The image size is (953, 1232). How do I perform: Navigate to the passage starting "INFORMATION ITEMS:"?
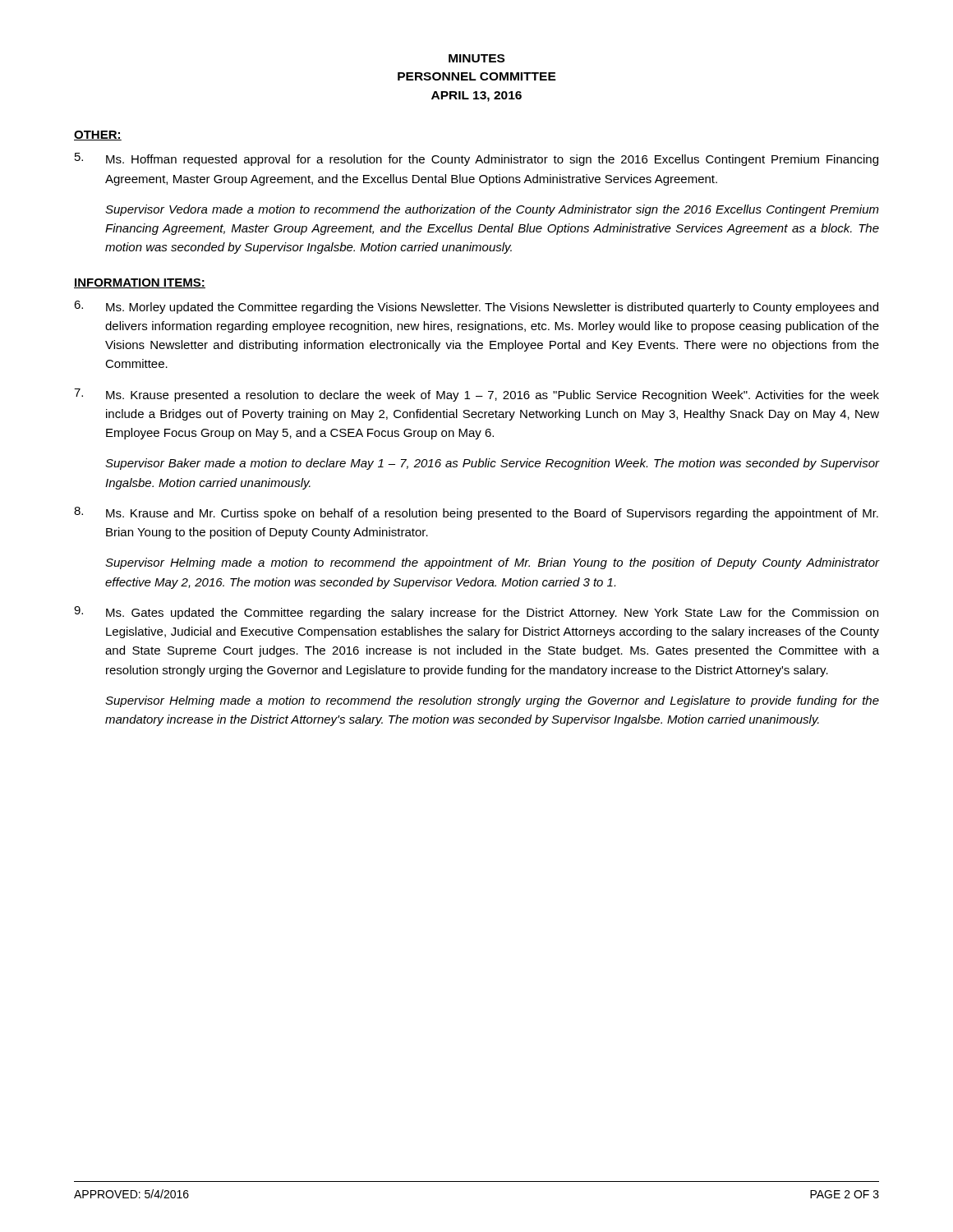tap(140, 282)
